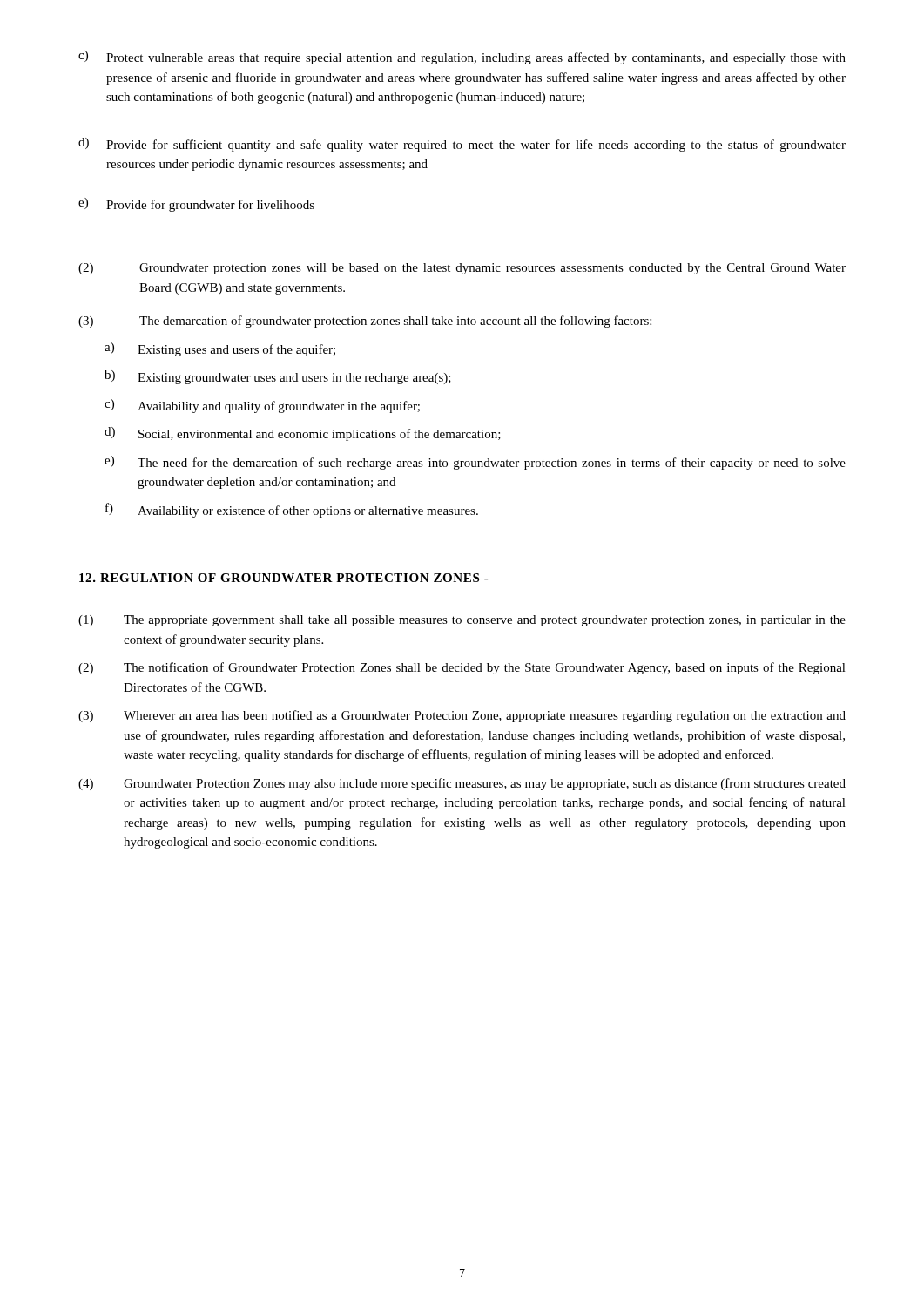Point to the block beginning "e) Provide for groundwater for"
Image resolution: width=924 pixels, height=1307 pixels.
click(196, 205)
